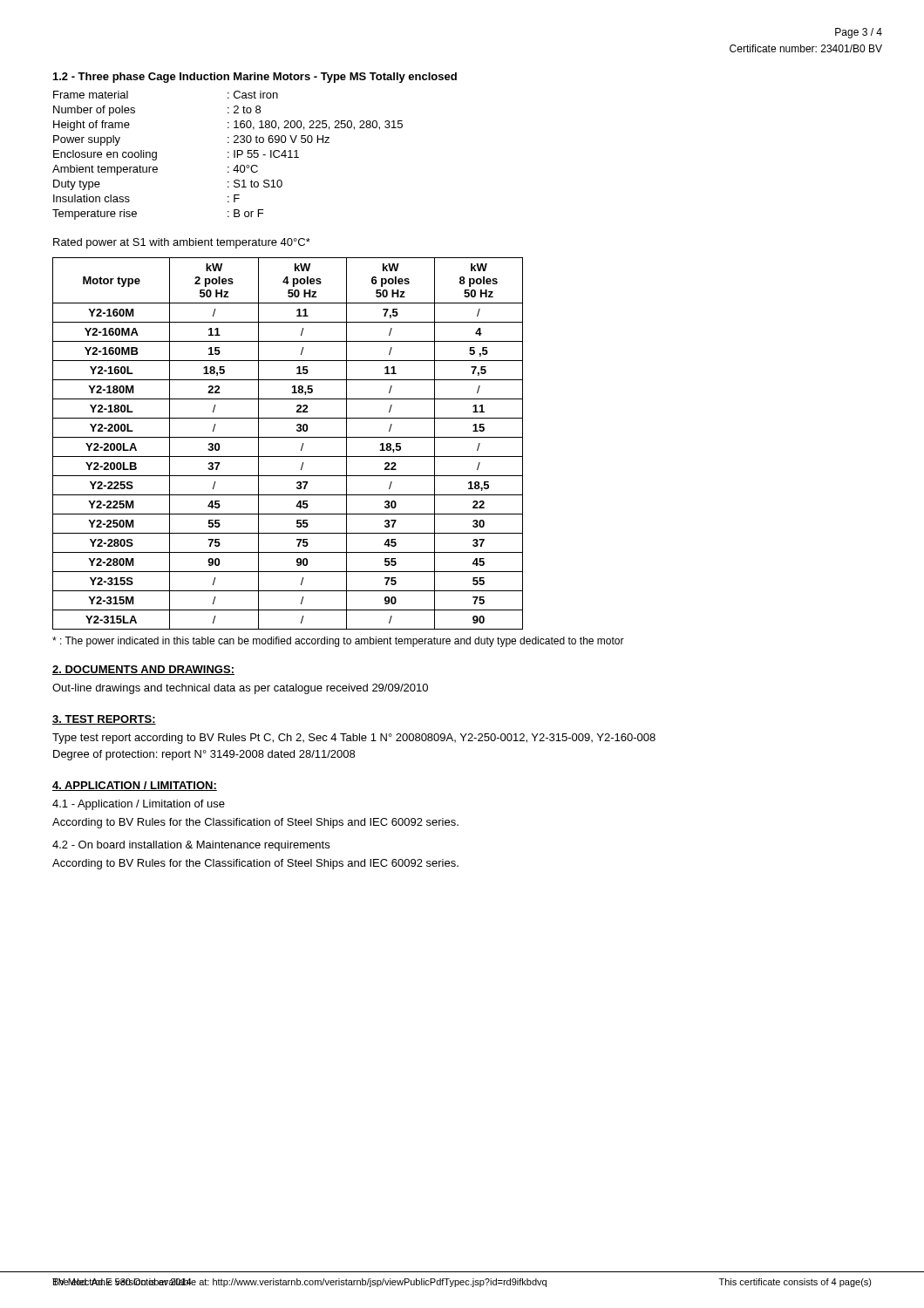
Task: Select the text block with the text "Frame material: Cast iron"
Action: [228, 155]
